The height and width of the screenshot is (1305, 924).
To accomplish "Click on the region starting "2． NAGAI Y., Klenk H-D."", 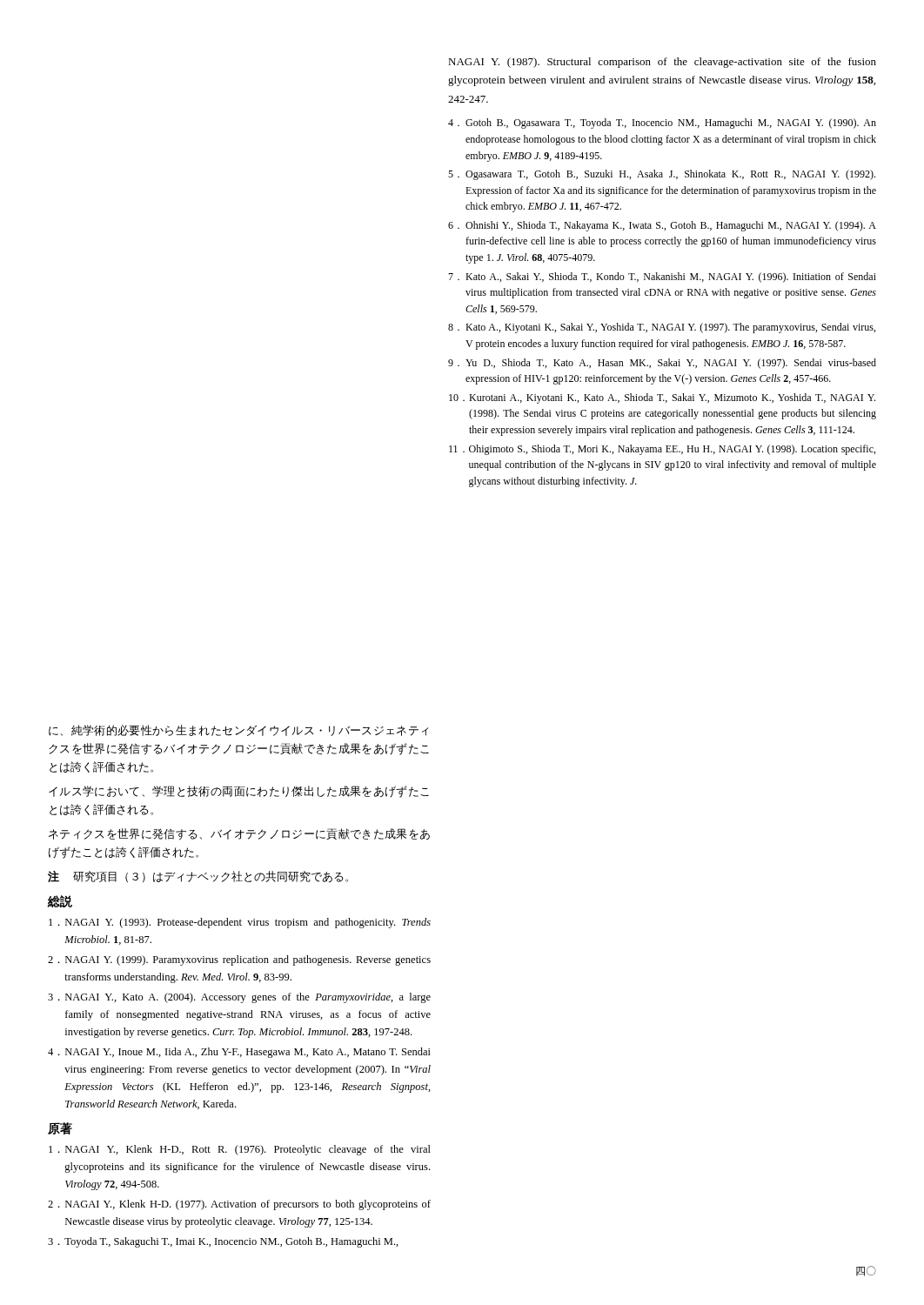I will [x=239, y=1213].
